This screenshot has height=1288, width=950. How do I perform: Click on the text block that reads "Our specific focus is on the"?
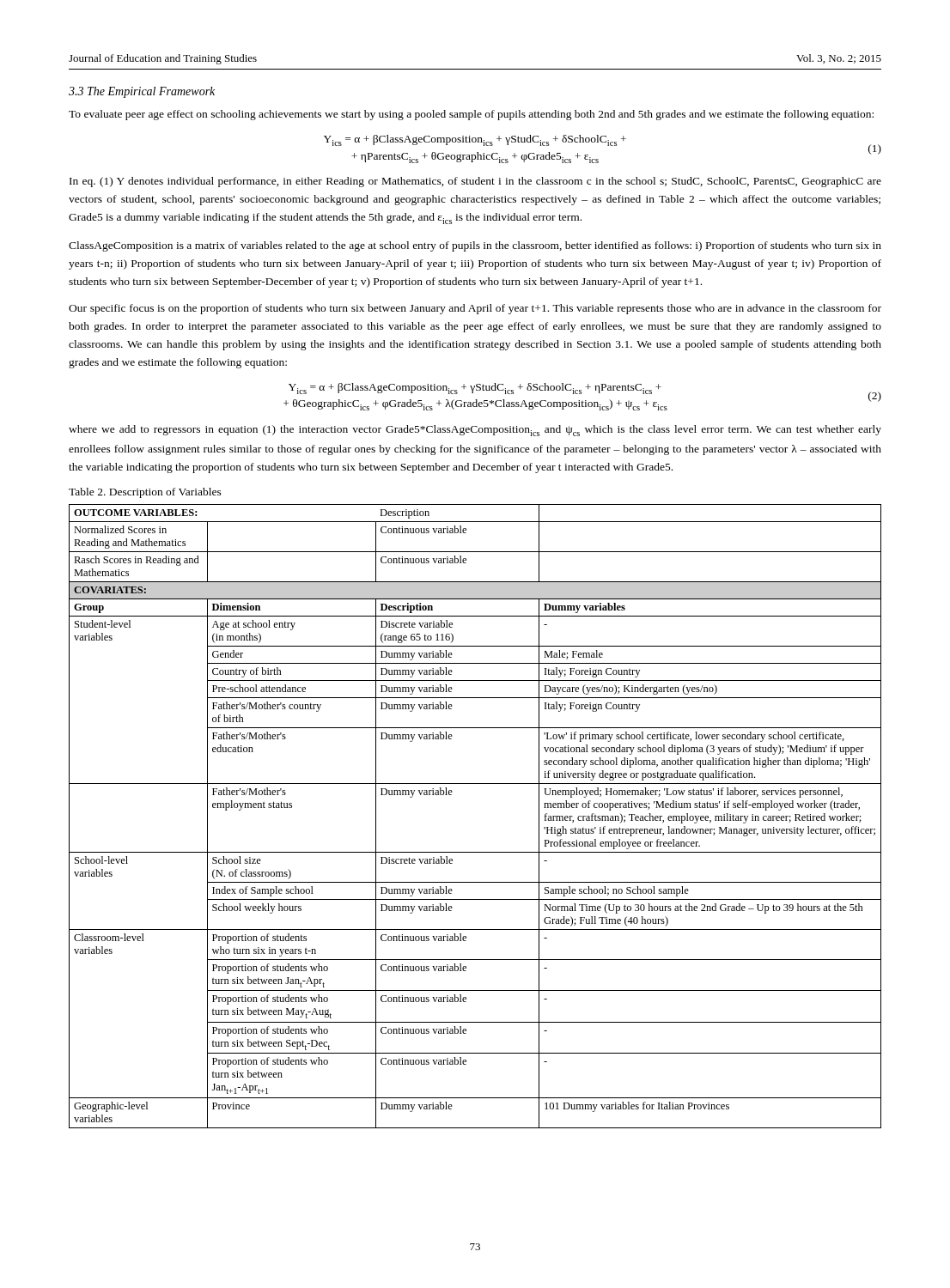[x=475, y=335]
